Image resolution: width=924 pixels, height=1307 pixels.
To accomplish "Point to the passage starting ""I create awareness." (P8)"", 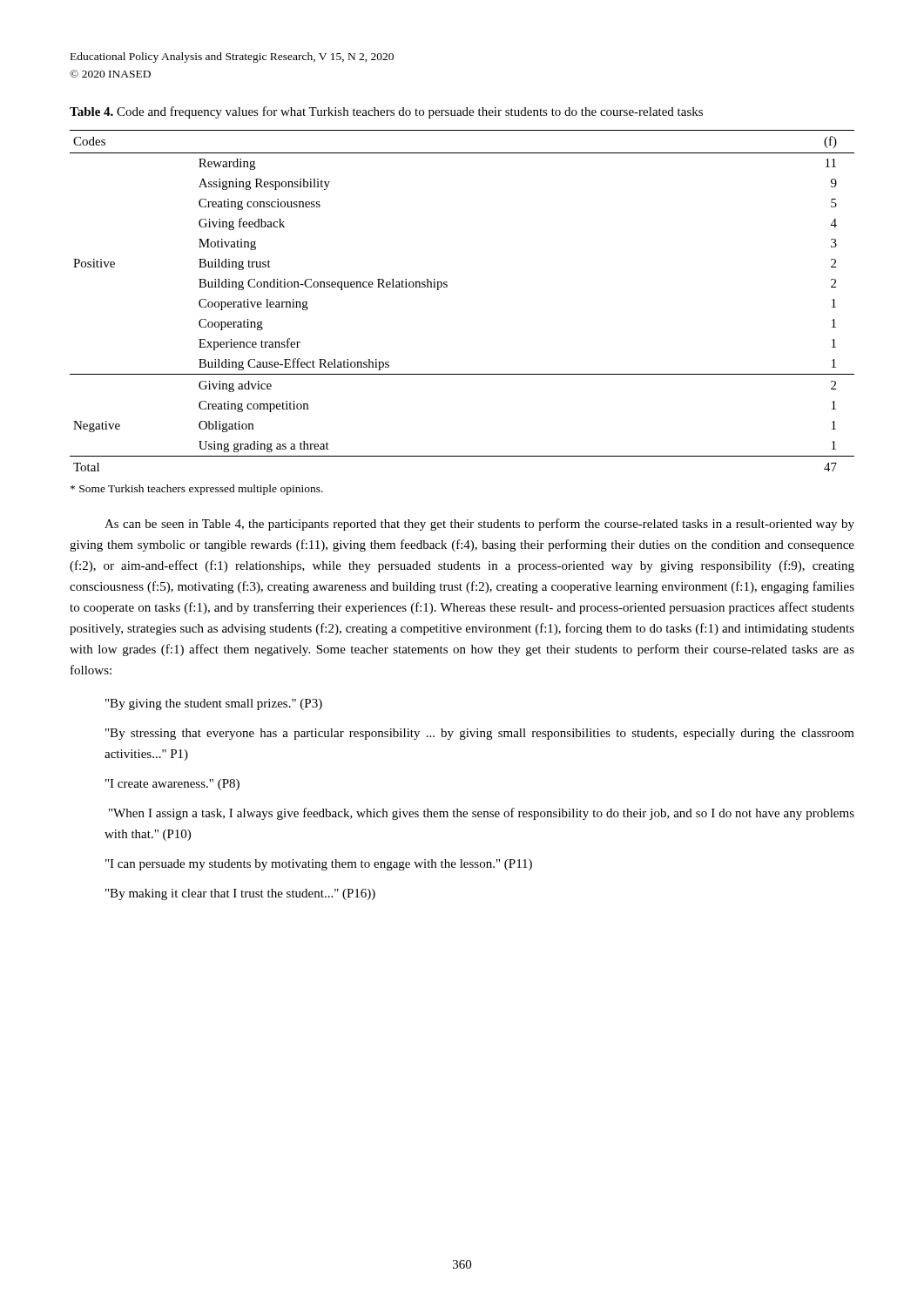I will pyautogui.click(x=172, y=783).
